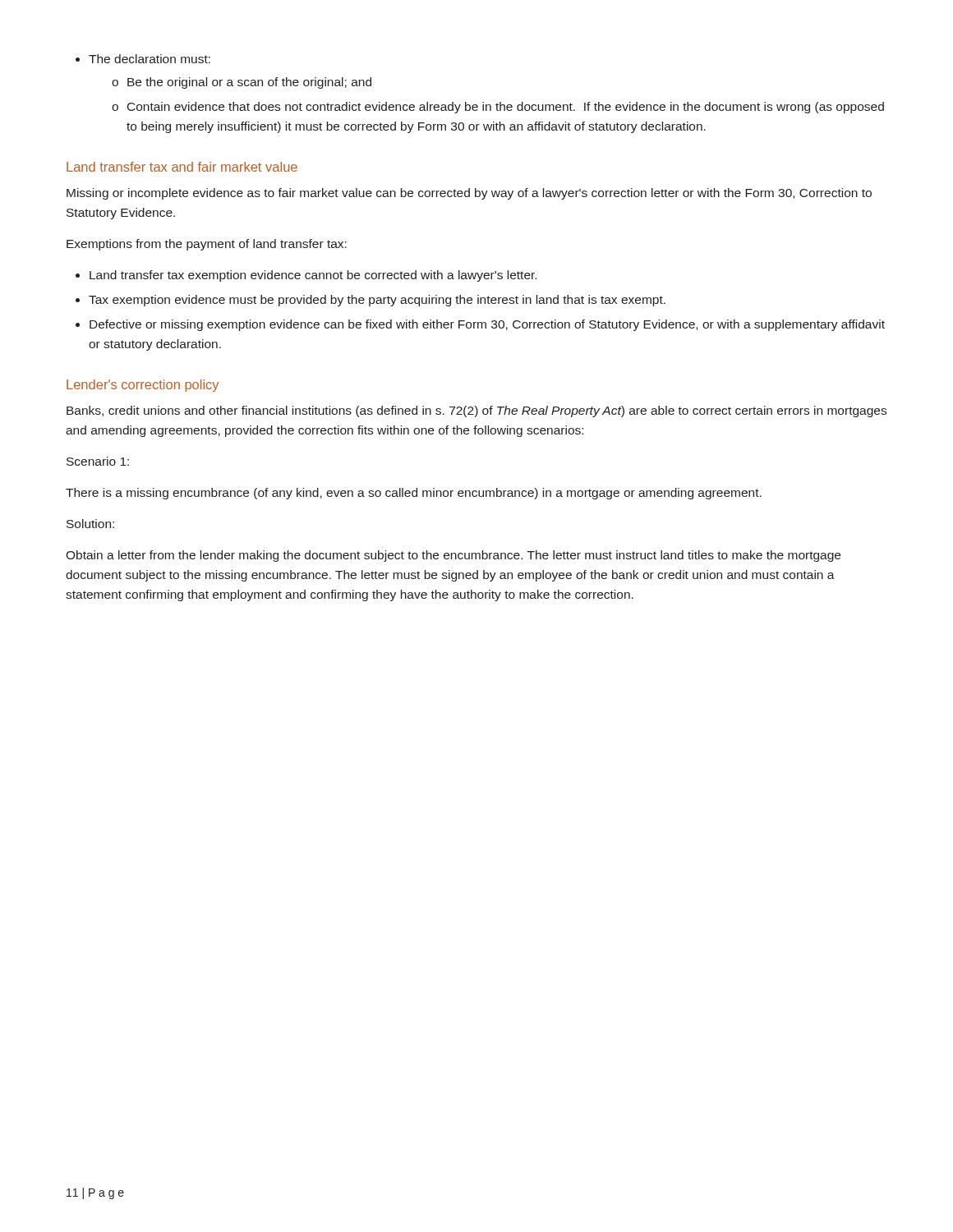Click on the text block starting "Scenario 1:"
This screenshot has height=1232, width=953.
pyautogui.click(x=98, y=461)
